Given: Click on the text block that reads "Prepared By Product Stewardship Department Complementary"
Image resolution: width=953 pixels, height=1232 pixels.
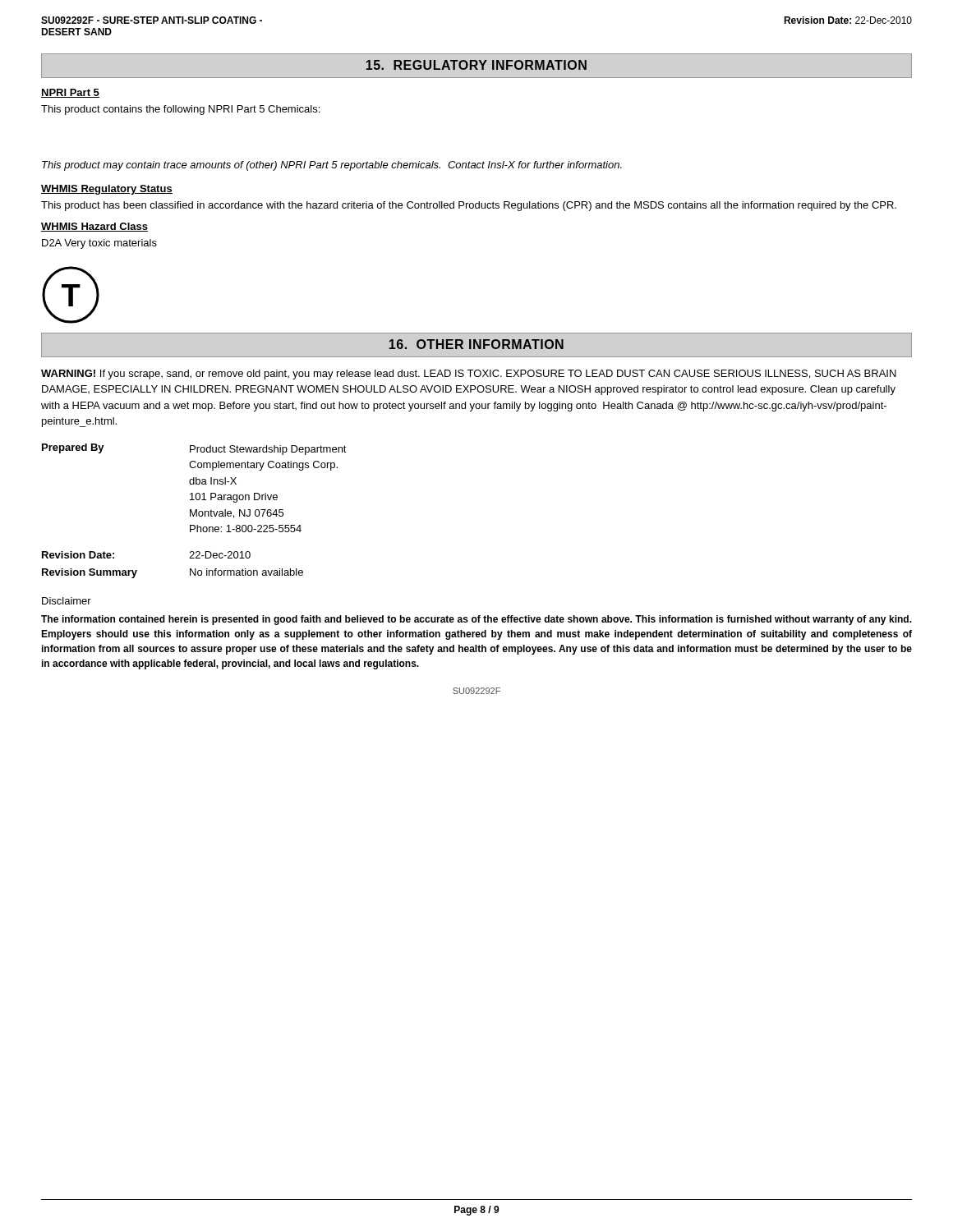Looking at the screenshot, I should (x=194, y=449).
